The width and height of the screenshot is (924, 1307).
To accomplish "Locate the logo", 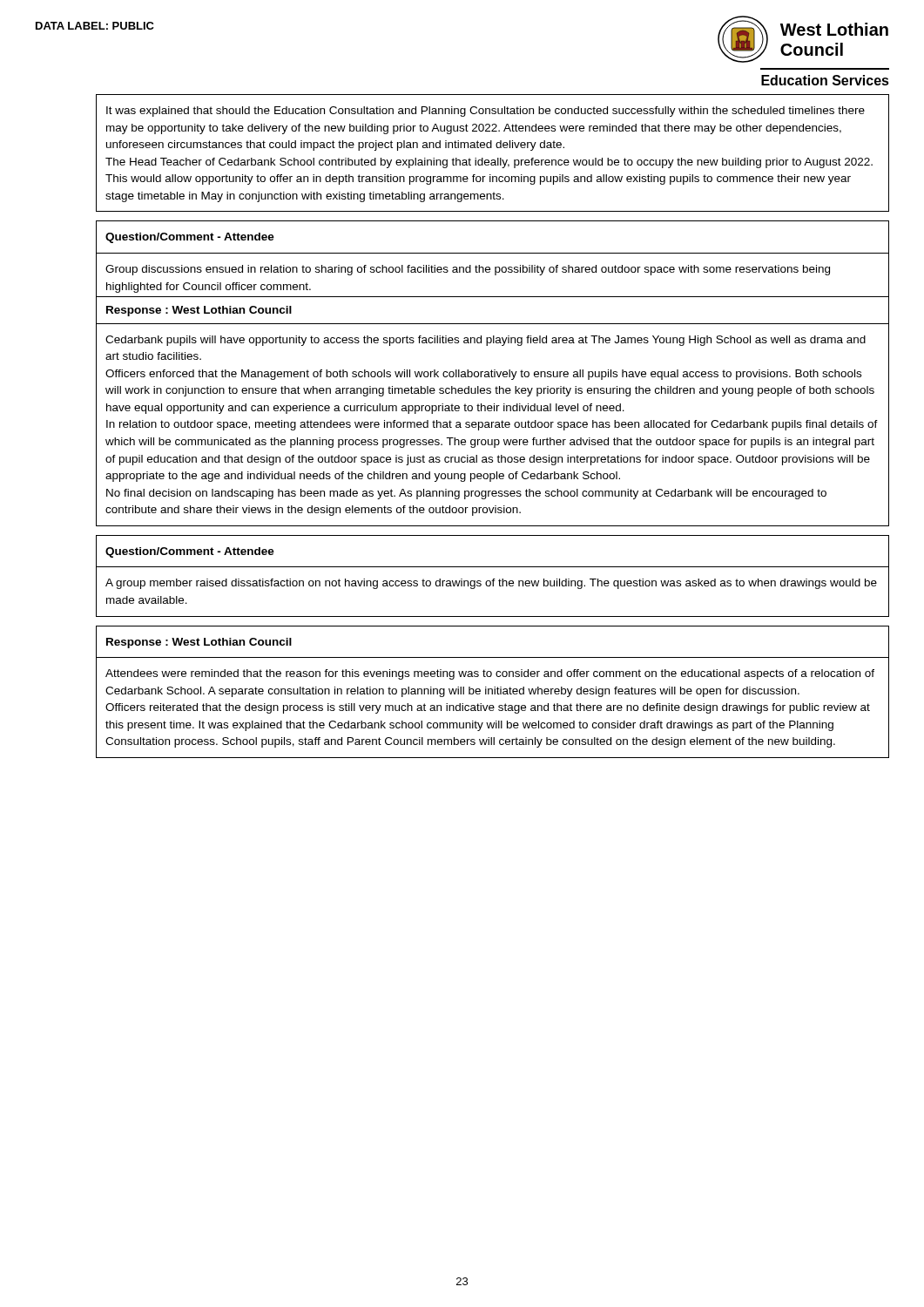I will pyautogui.click(x=801, y=40).
